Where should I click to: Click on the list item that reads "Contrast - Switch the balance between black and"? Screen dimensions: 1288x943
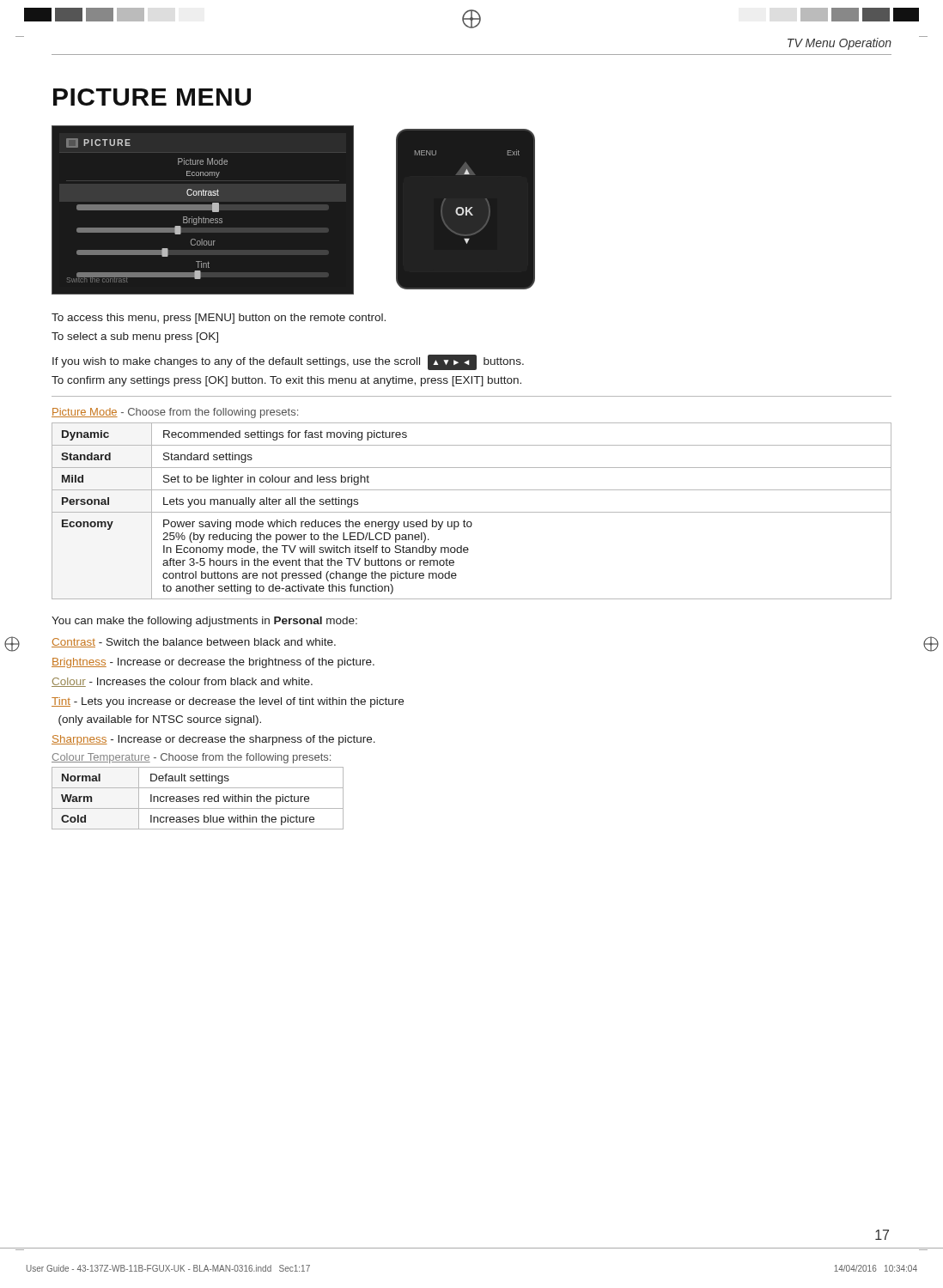[194, 642]
